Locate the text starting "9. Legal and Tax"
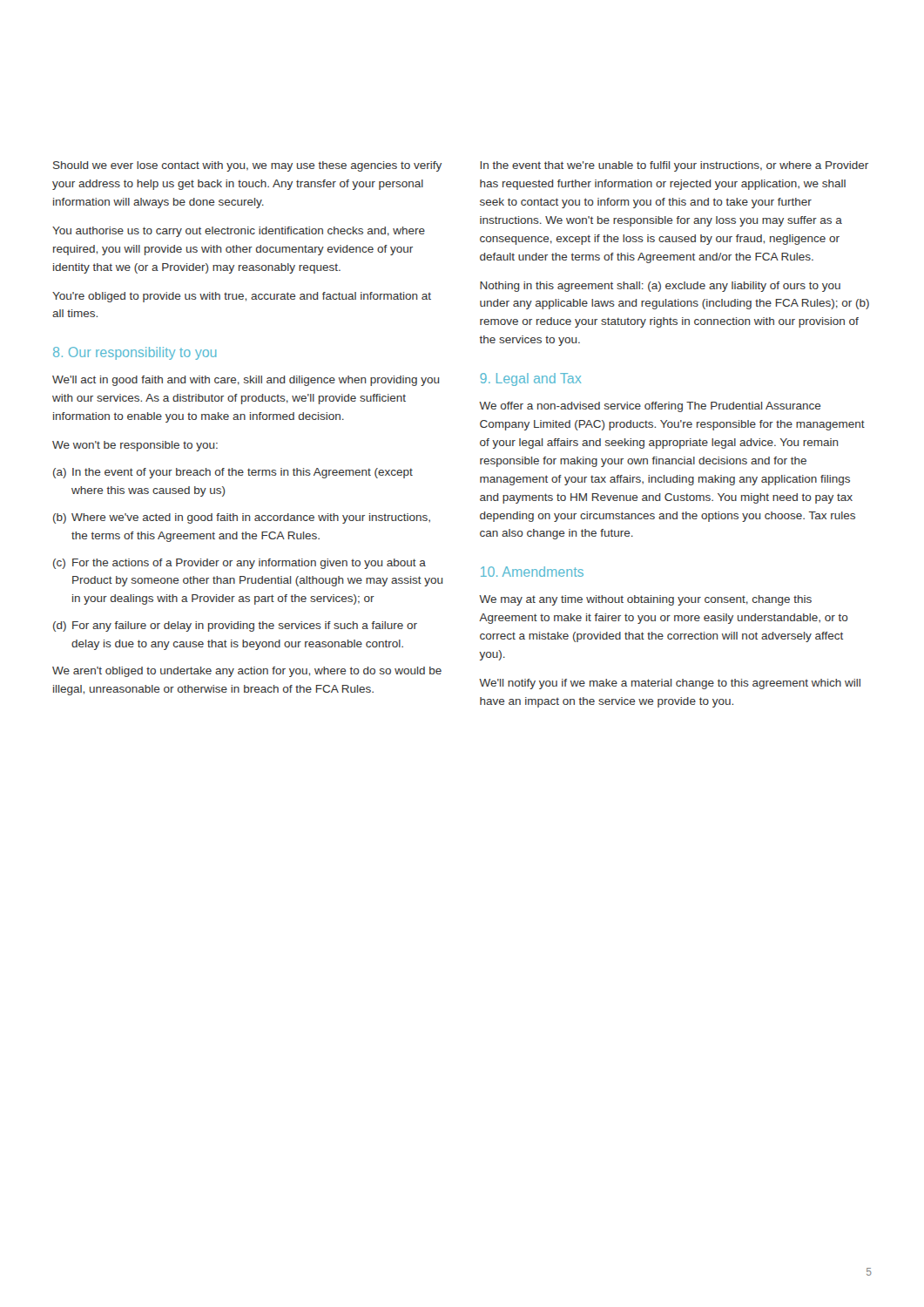Screen dimensions: 1307x924 530,379
